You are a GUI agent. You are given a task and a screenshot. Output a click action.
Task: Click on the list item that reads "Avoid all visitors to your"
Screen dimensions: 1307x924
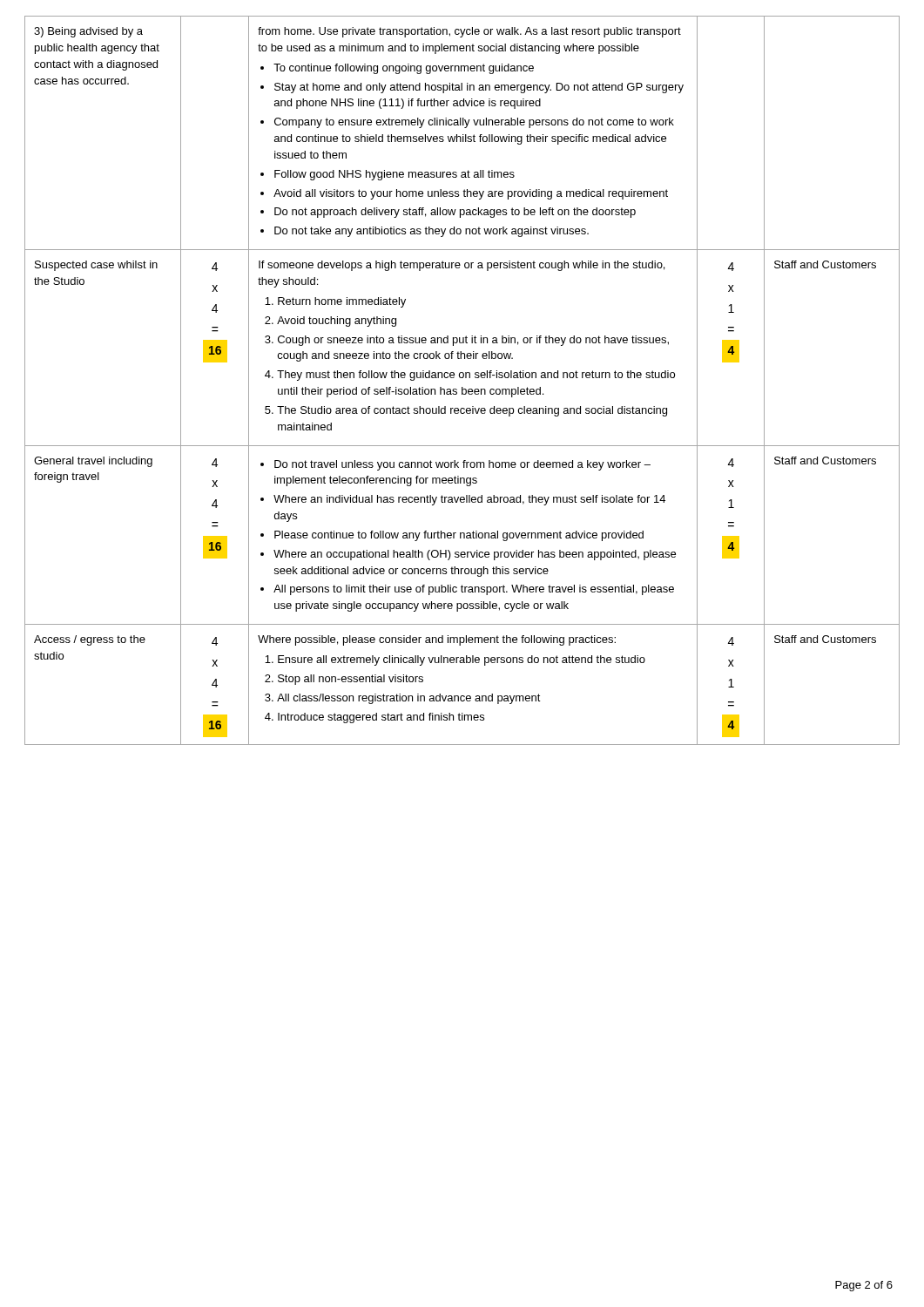(471, 193)
